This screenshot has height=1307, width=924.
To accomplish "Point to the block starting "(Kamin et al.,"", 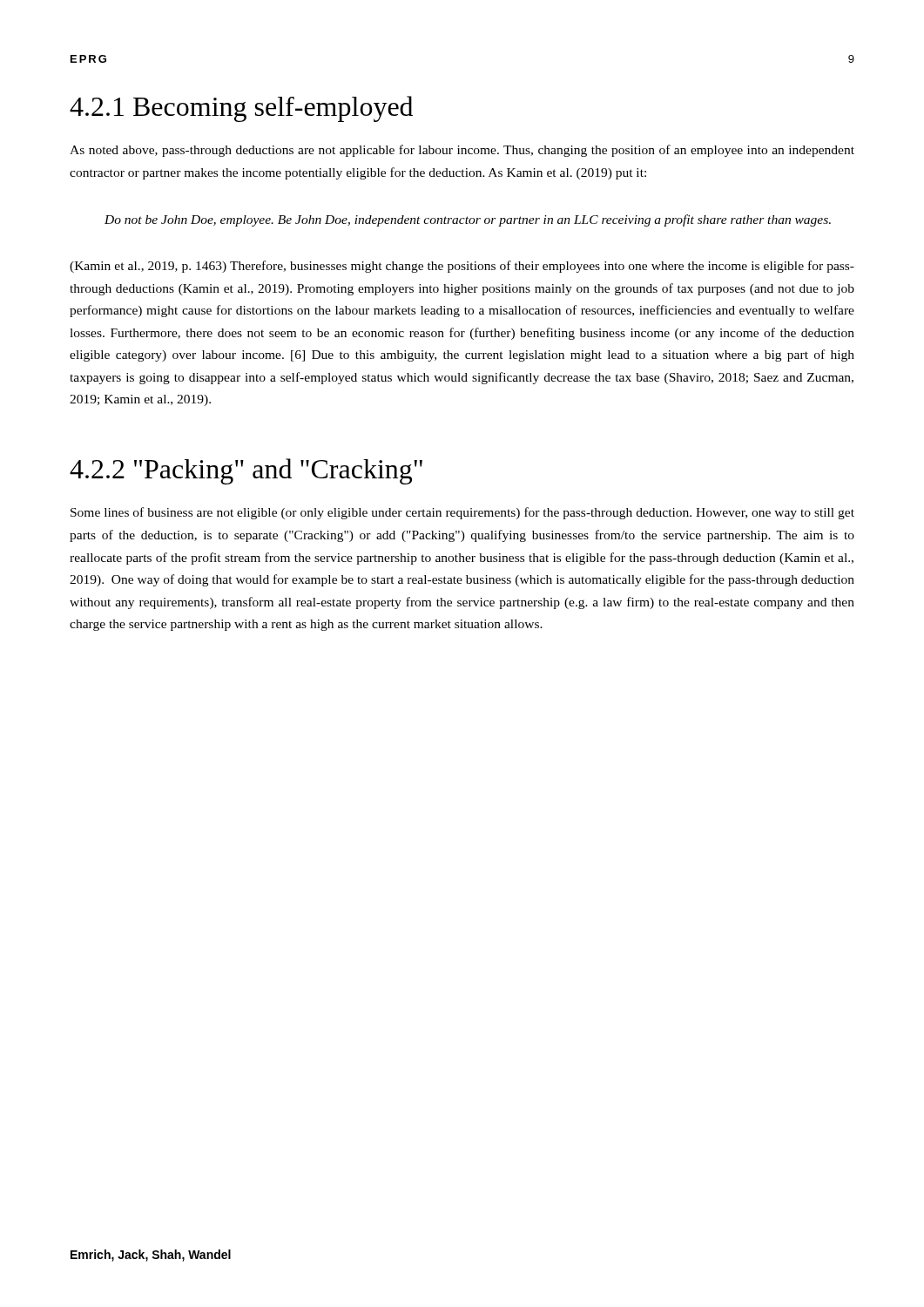I will 462,332.
